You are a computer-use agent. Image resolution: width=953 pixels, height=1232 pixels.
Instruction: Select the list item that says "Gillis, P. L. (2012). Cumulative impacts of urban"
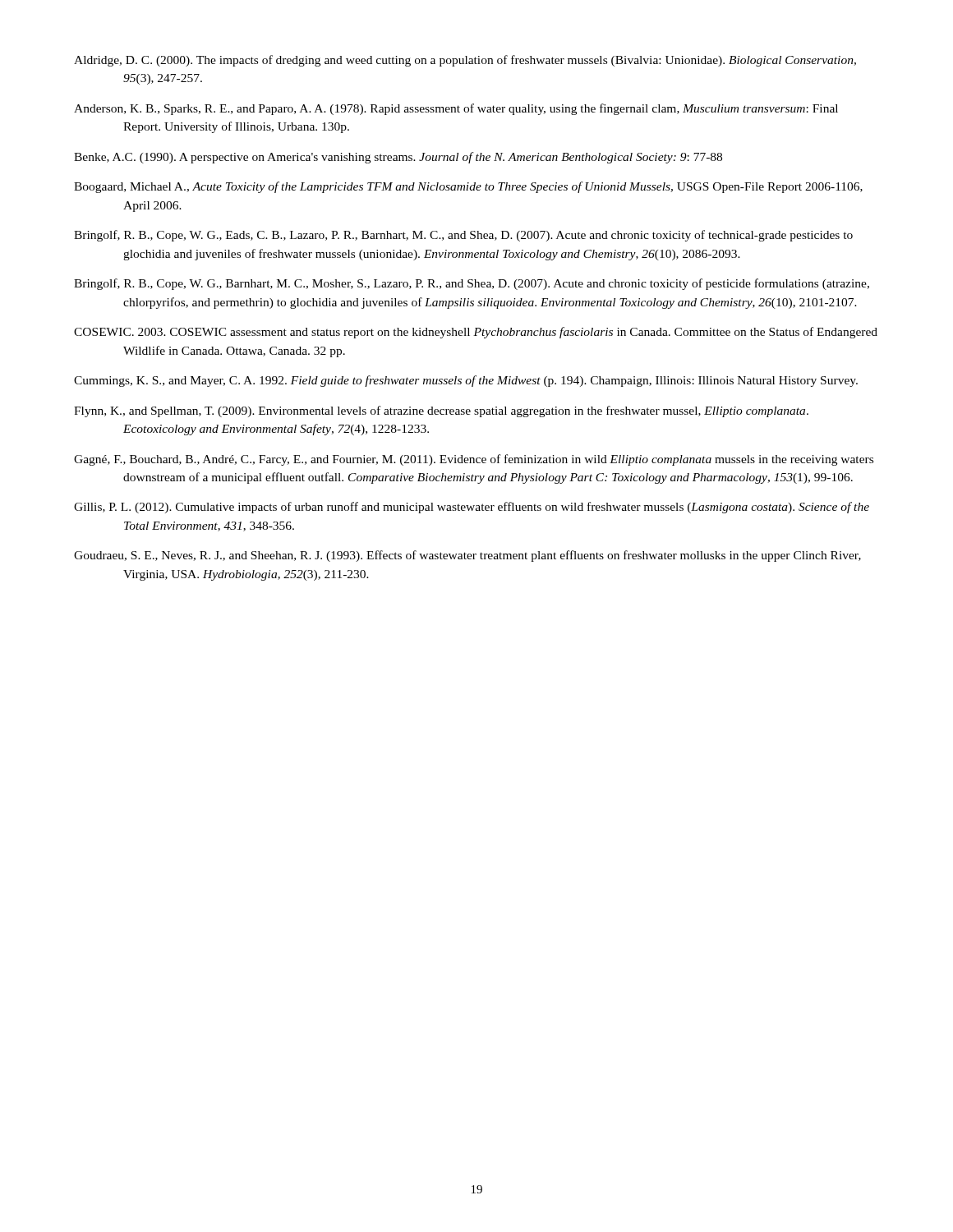click(472, 516)
